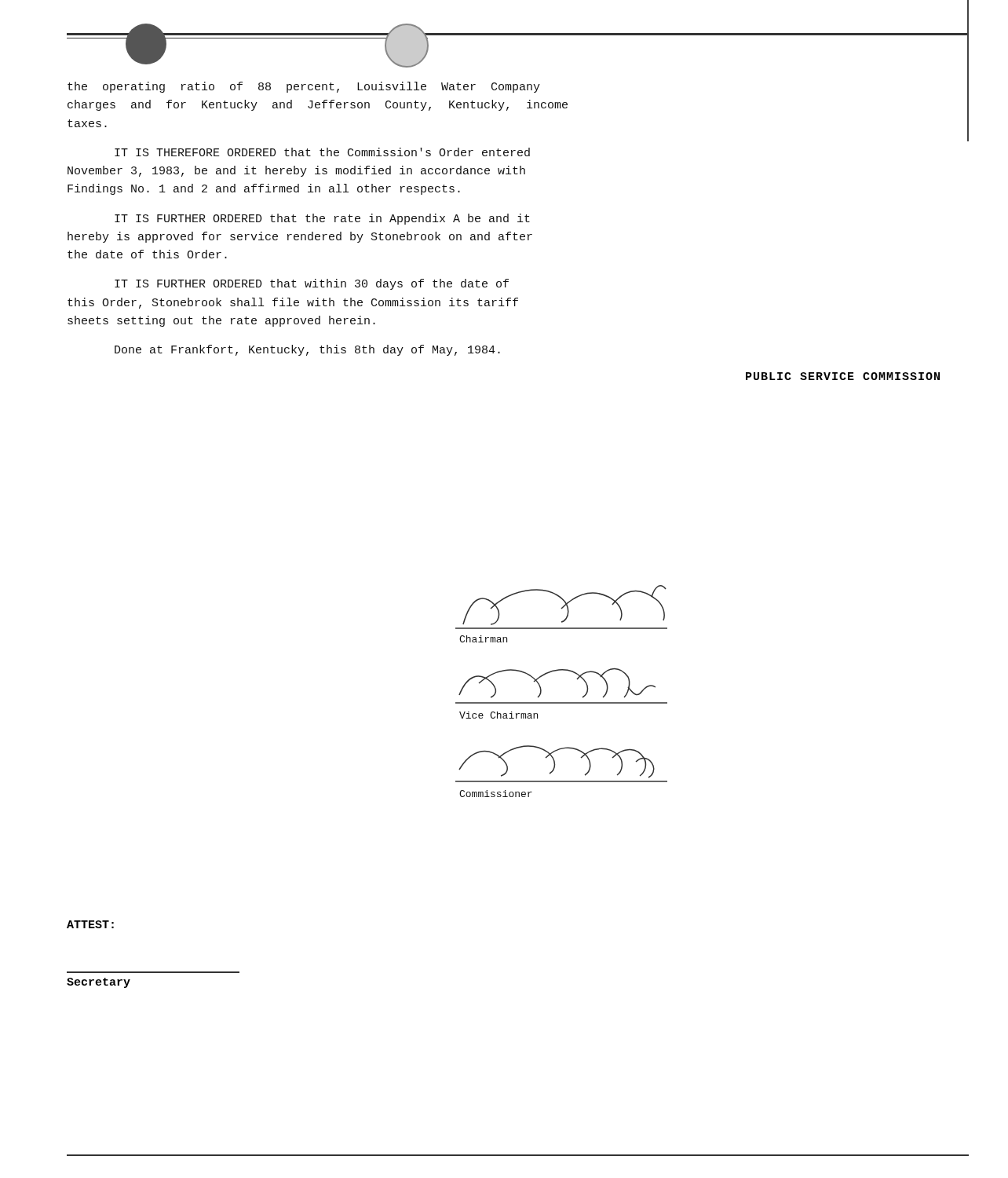Find the block starting "IT IS FURTHER ORDERED that within 30 days"
This screenshot has width=1008, height=1178.
293,303
